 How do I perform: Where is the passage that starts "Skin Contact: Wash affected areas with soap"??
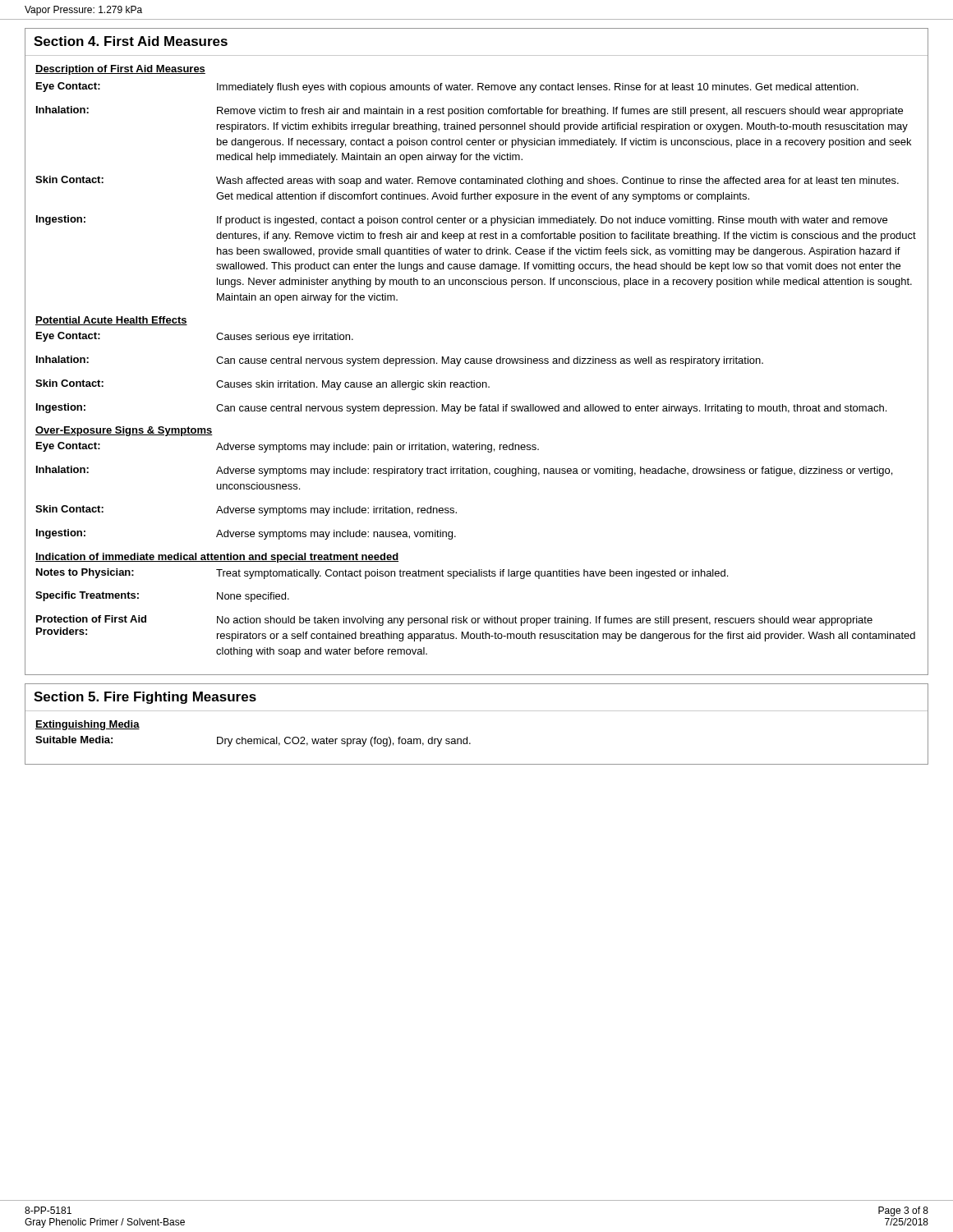(476, 189)
